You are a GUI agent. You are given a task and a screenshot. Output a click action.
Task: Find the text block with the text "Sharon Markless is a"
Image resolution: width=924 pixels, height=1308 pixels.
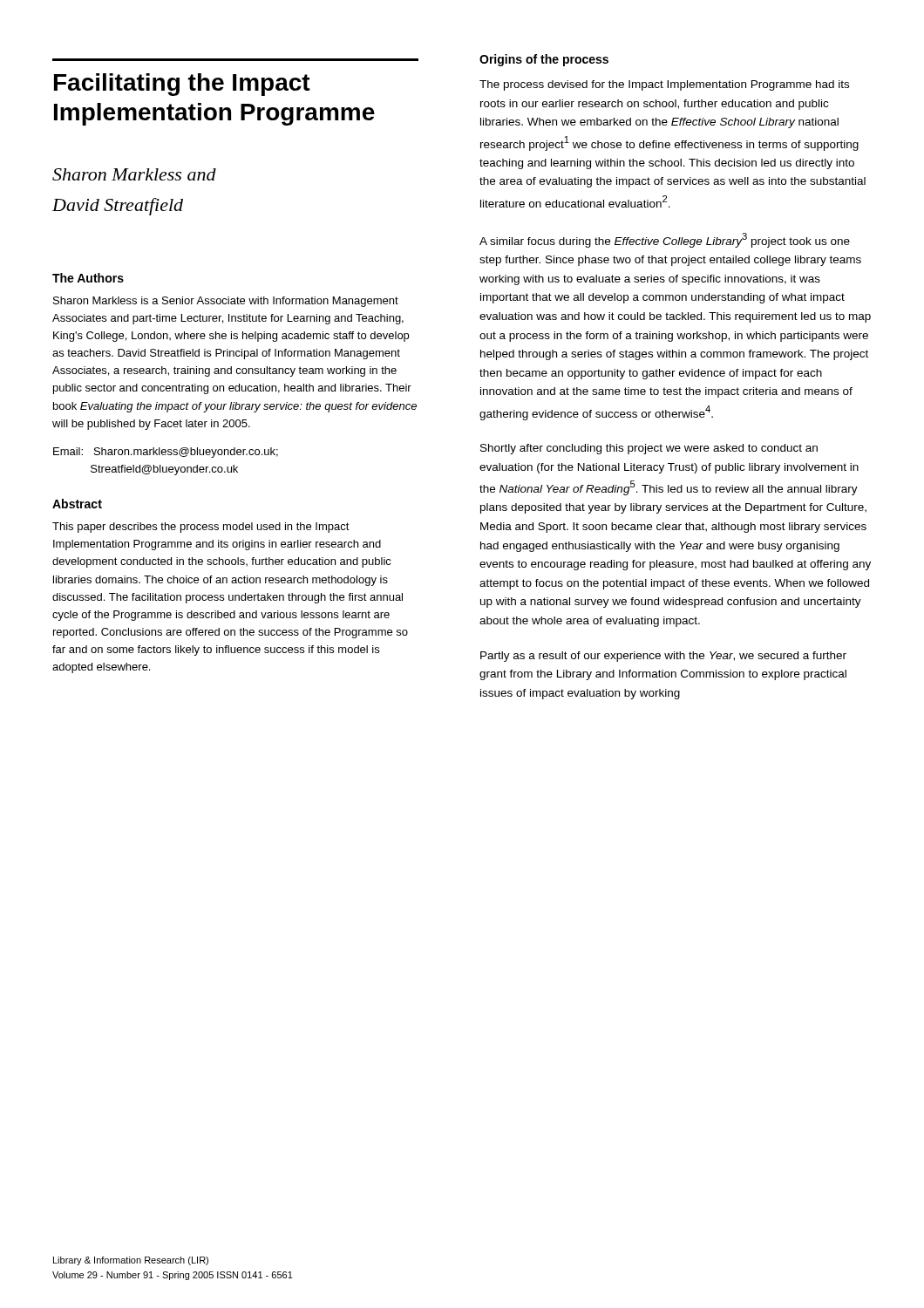235,362
